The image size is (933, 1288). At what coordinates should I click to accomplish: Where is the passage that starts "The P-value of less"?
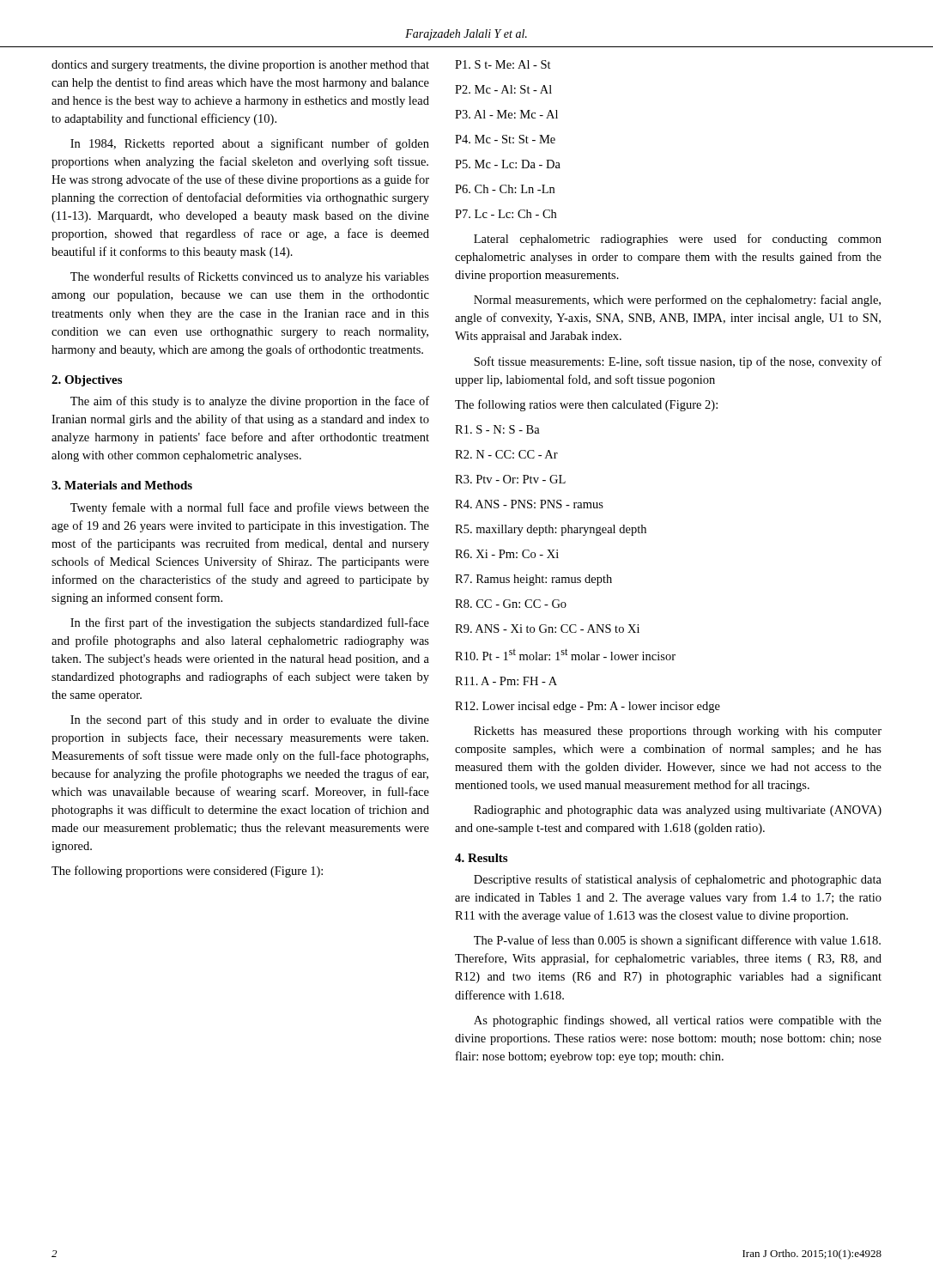pyautogui.click(x=668, y=968)
